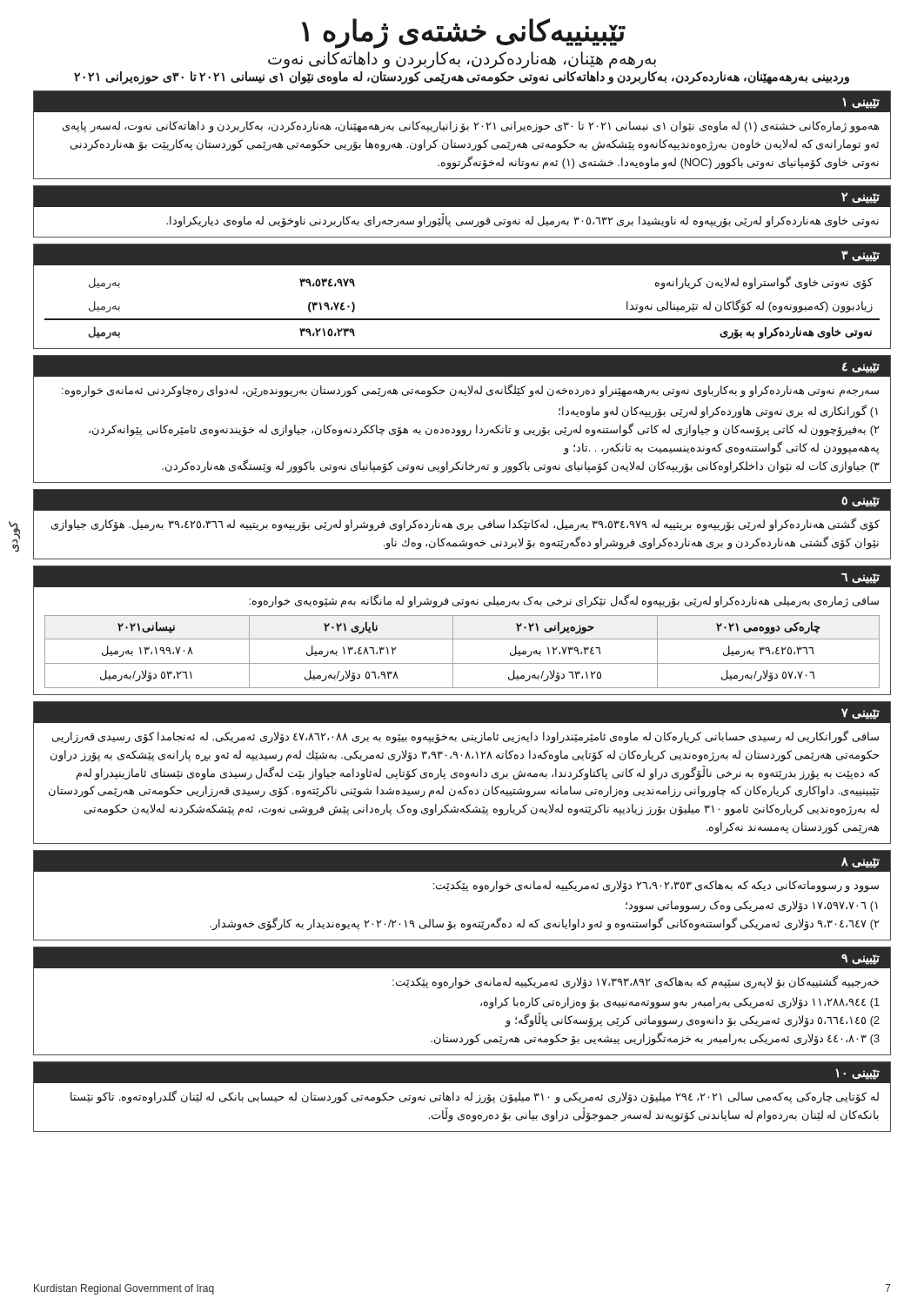This screenshot has width=924, height=1305.
Task: Click on the text block starting "سافی گورانکاریی لە"
Action: point(464,782)
